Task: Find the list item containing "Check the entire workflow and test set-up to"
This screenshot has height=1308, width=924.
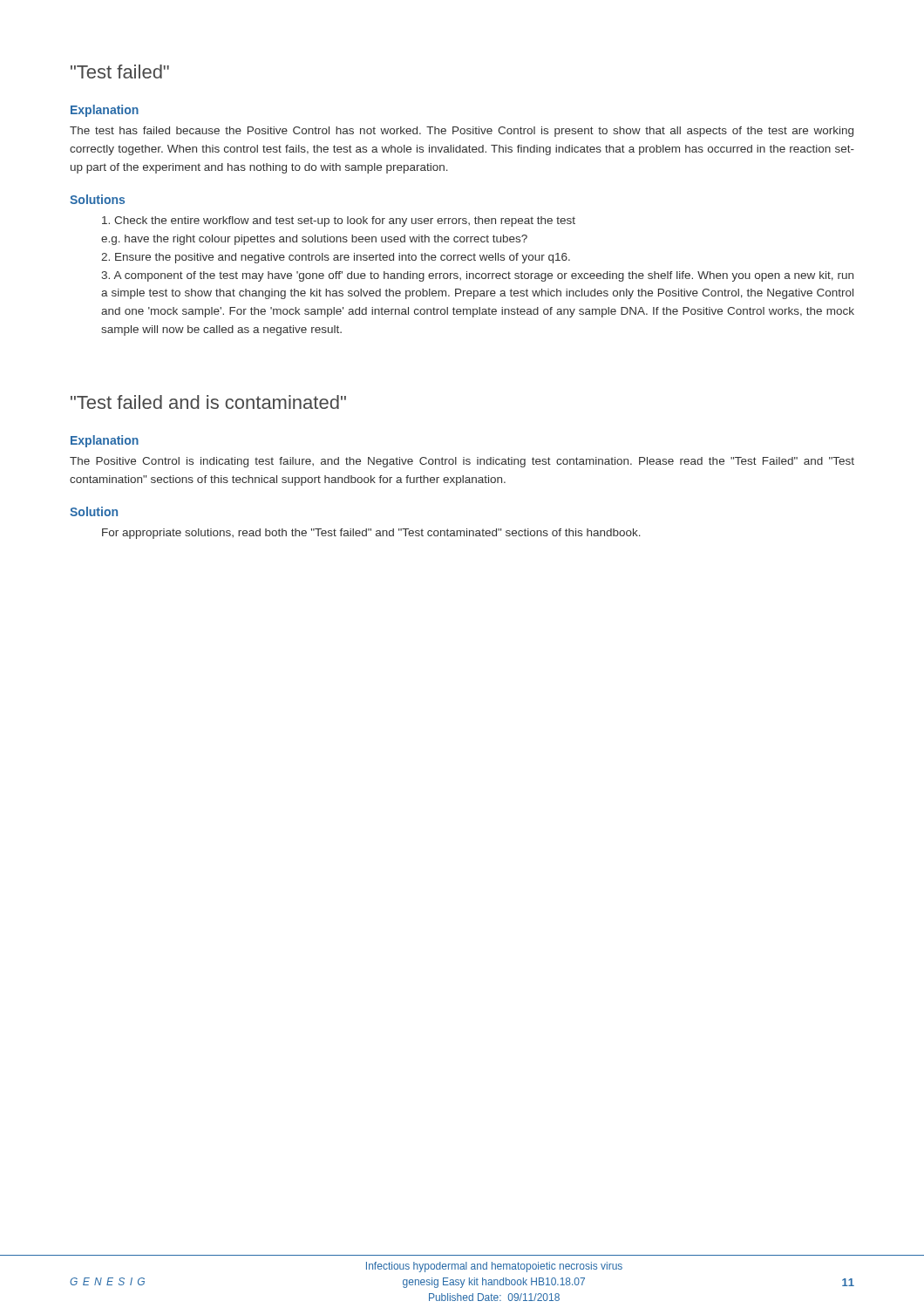Action: tap(338, 229)
